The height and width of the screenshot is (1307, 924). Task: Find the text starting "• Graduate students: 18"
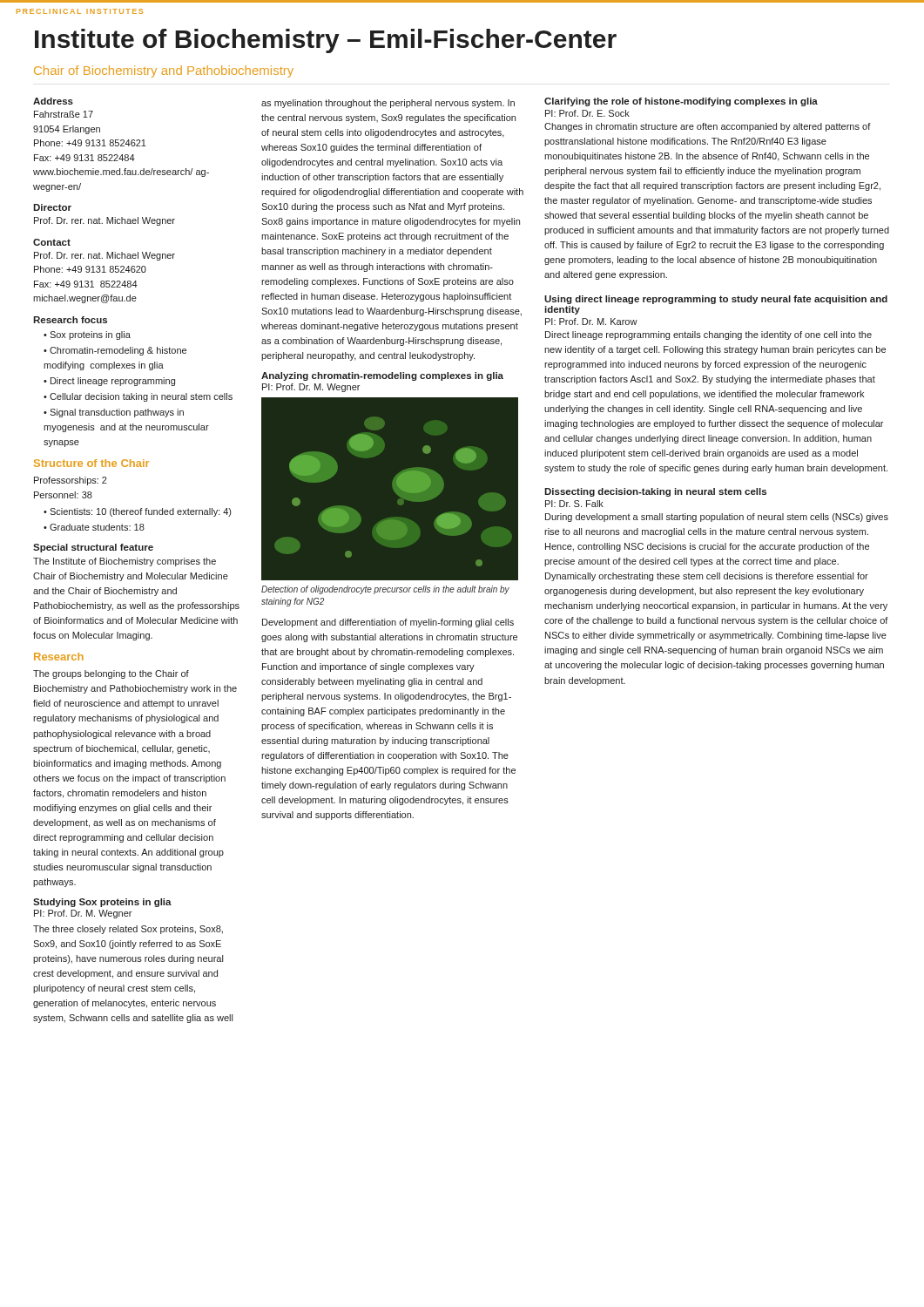click(x=94, y=527)
